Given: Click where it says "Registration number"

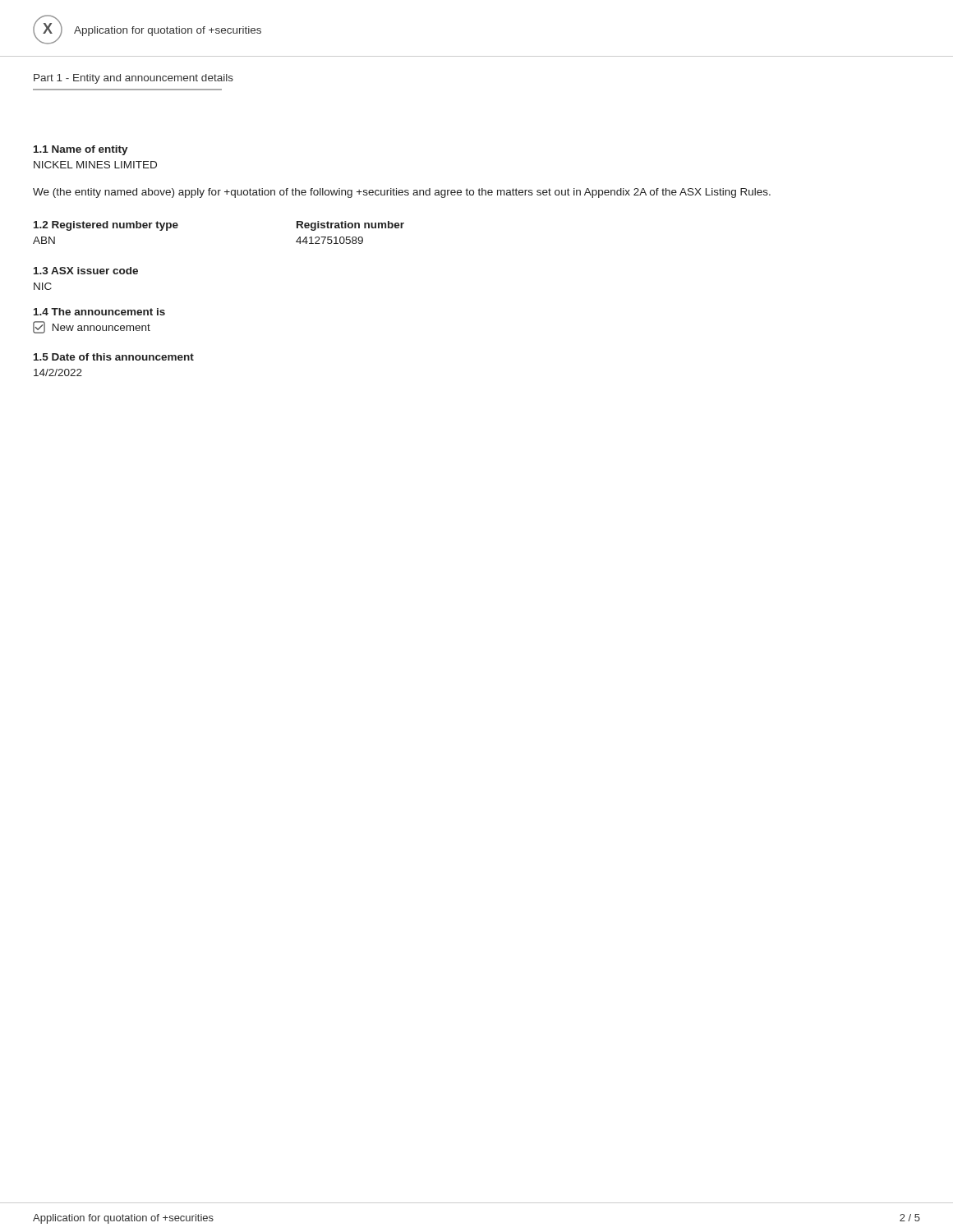Looking at the screenshot, I should [x=350, y=225].
